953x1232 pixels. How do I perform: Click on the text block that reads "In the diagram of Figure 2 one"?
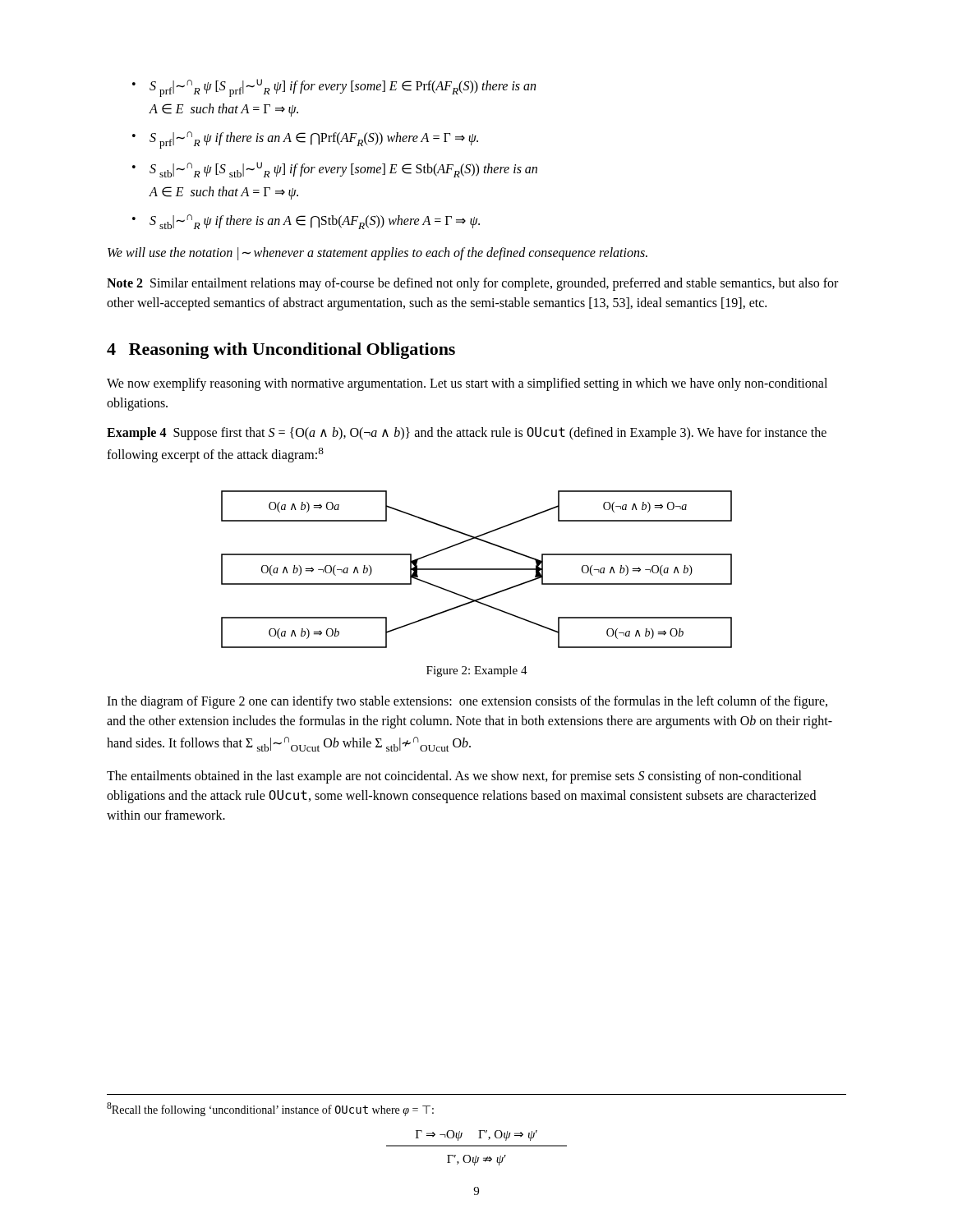[470, 724]
